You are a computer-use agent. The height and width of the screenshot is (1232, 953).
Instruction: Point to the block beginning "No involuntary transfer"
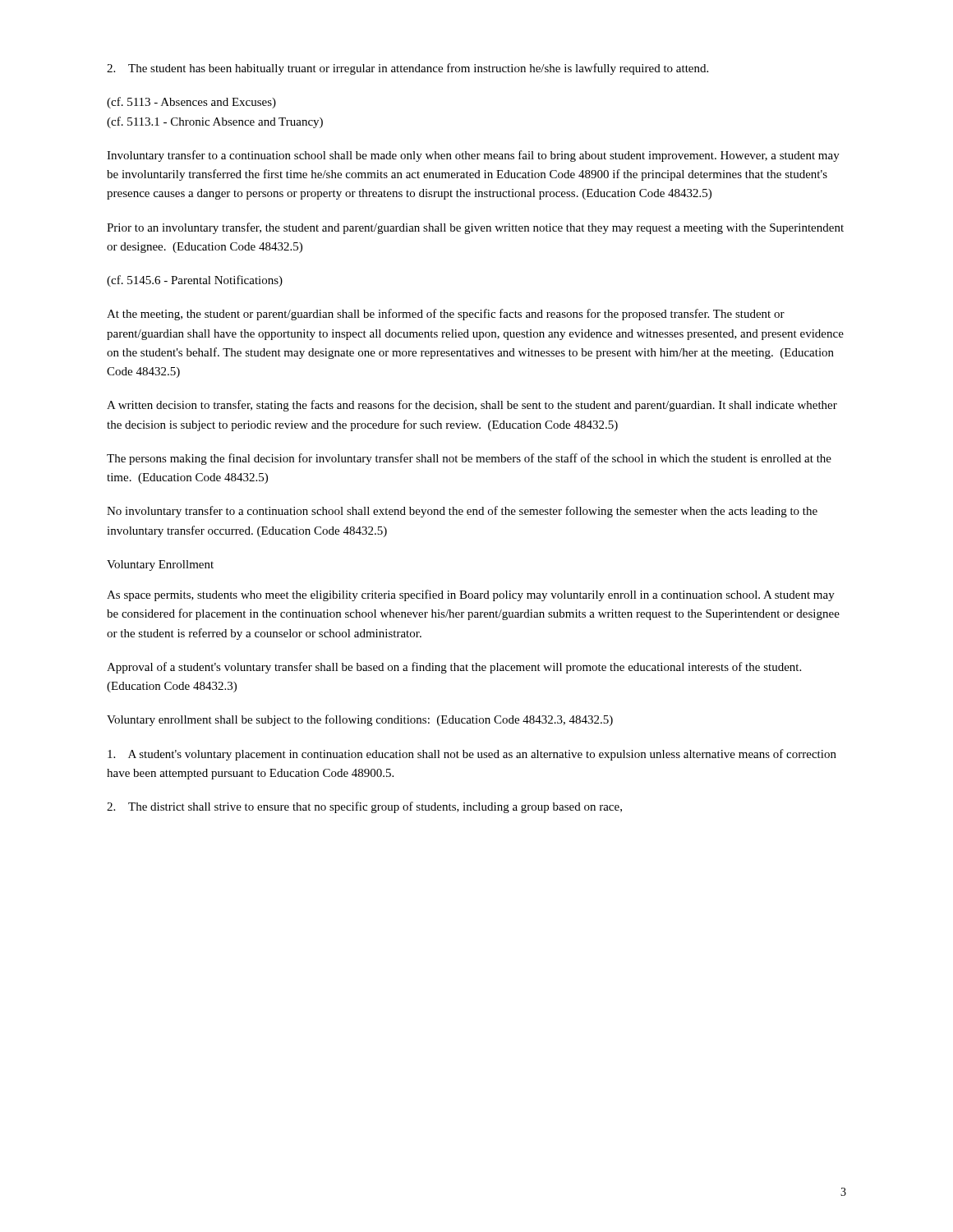click(x=462, y=521)
